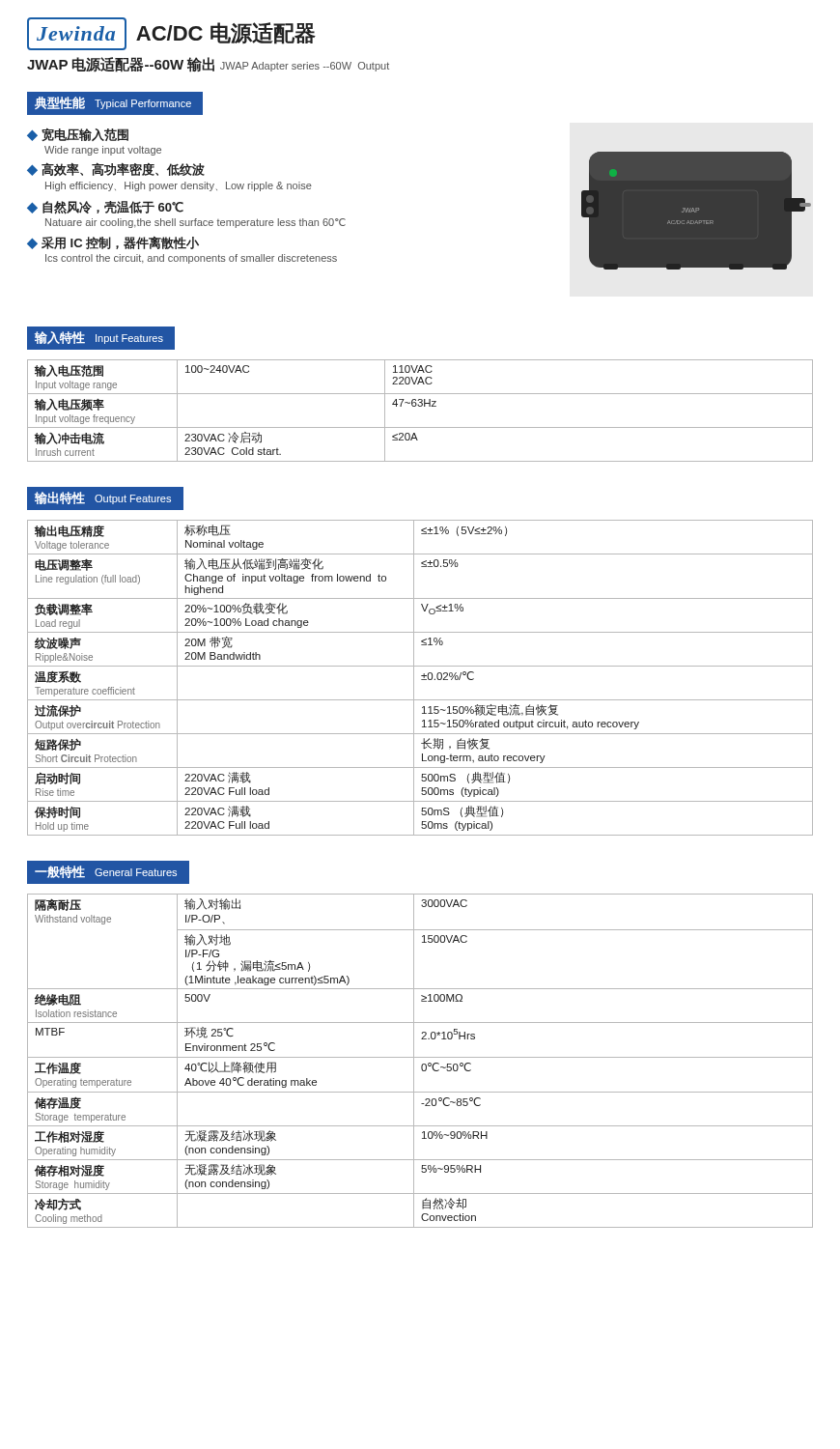The image size is (840, 1449).
Task: Select the list item with the text "◆宽电压输入范围 Wide range"
Action: (x=78, y=134)
